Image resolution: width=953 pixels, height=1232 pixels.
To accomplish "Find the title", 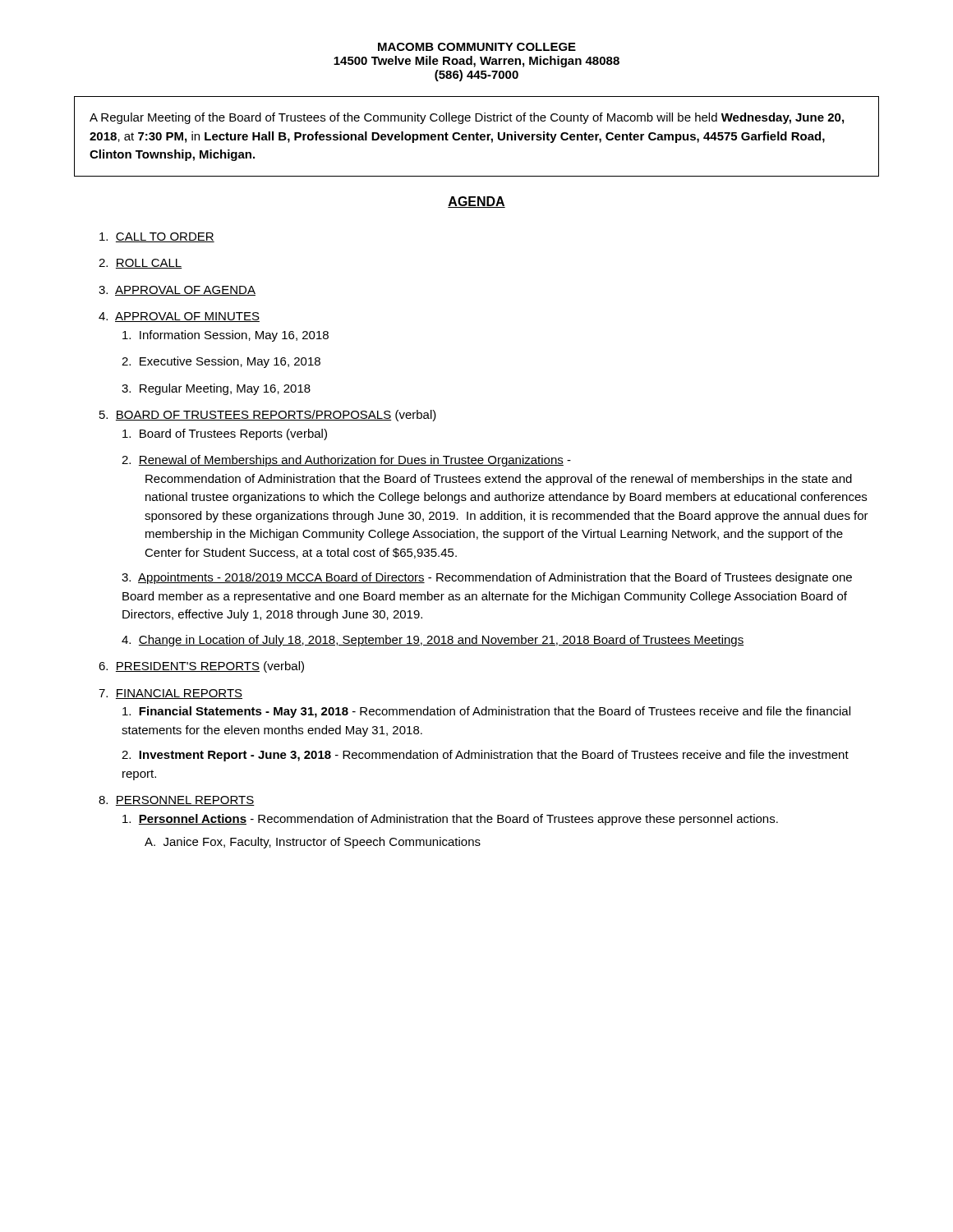I will point(476,201).
